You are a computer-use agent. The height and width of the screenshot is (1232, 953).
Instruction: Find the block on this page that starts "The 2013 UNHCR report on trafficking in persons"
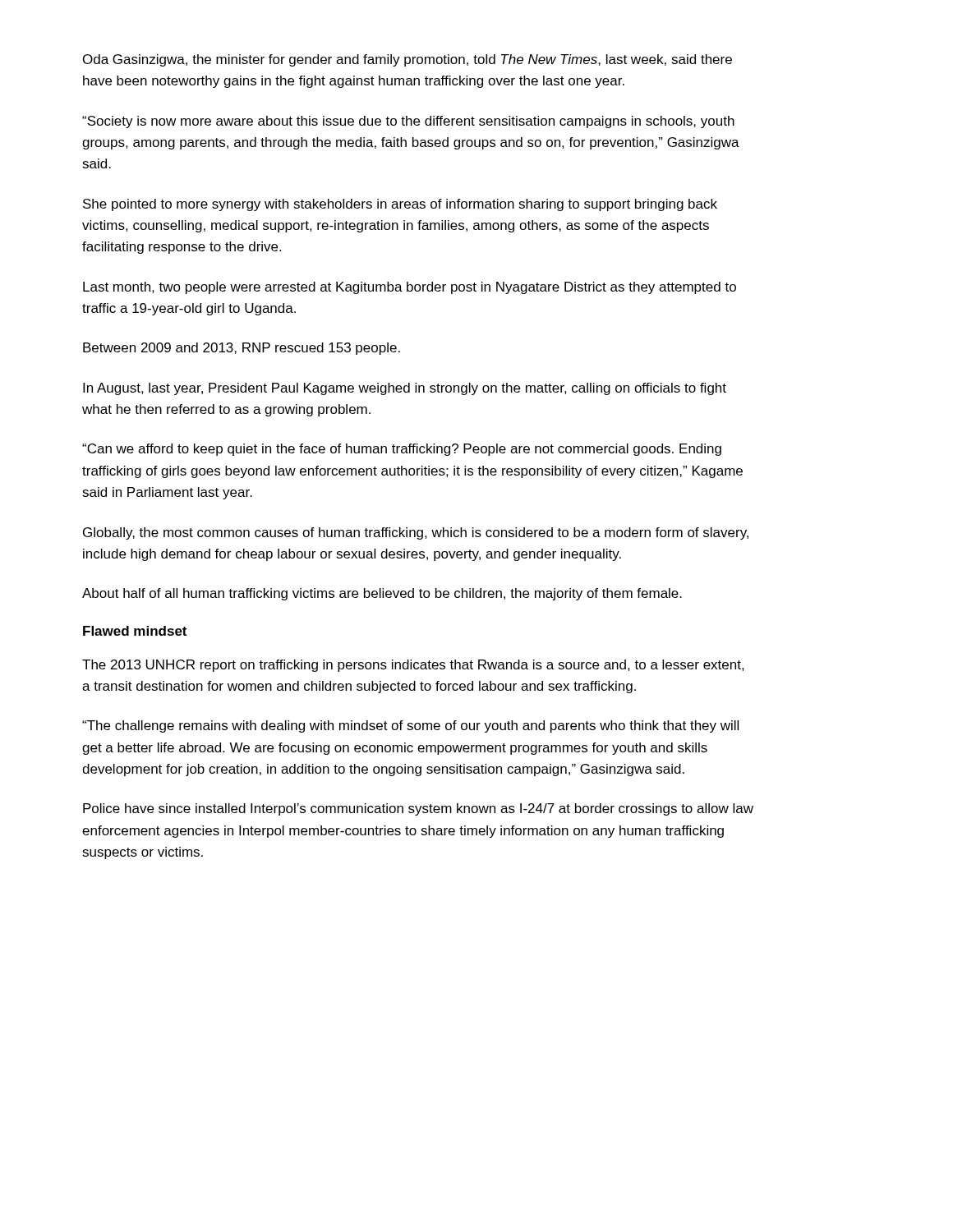click(414, 675)
